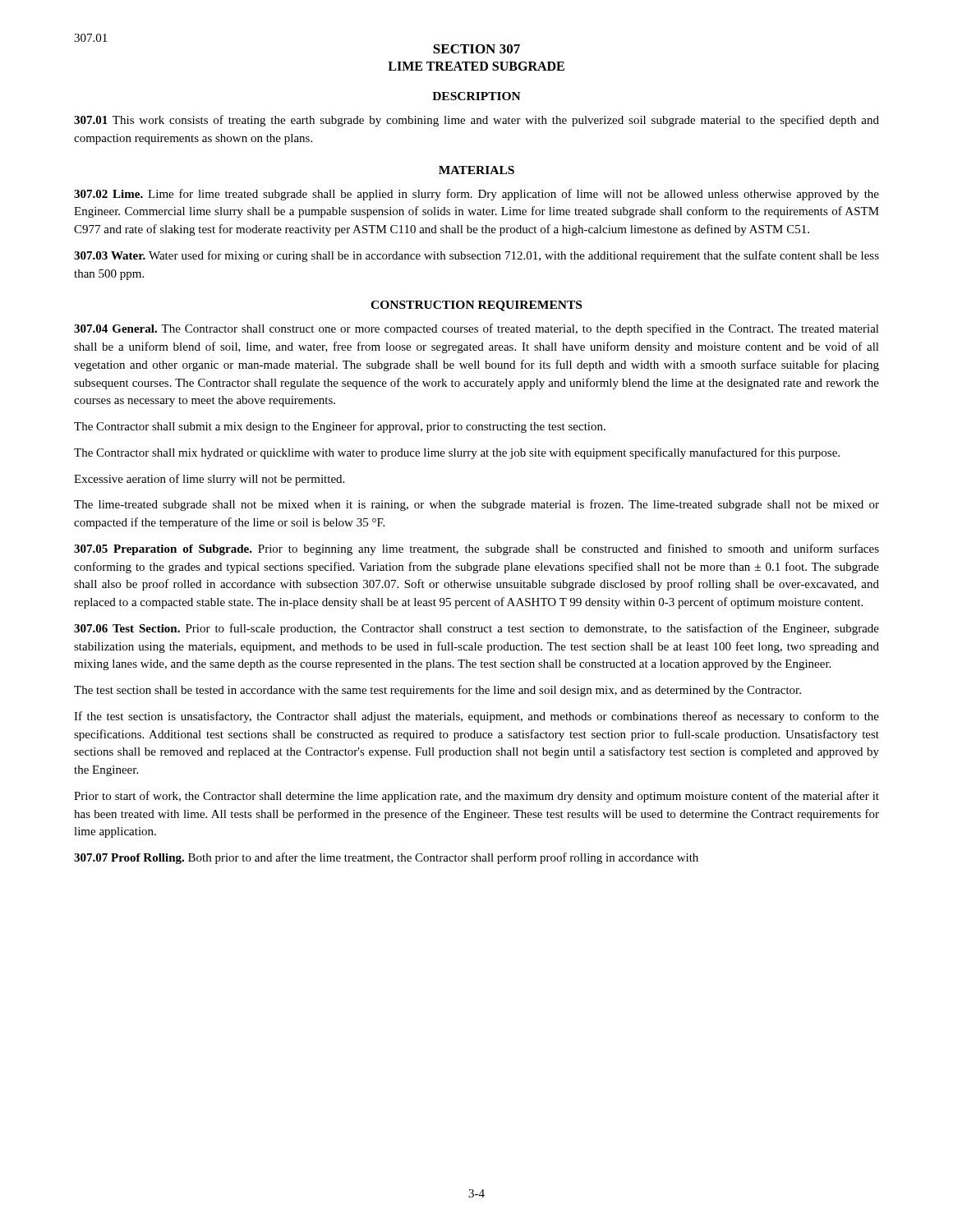Screen dimensions: 1232x953
Task: Point to the passage starting "04 General. The Contractor shall construct one or"
Action: [476, 364]
